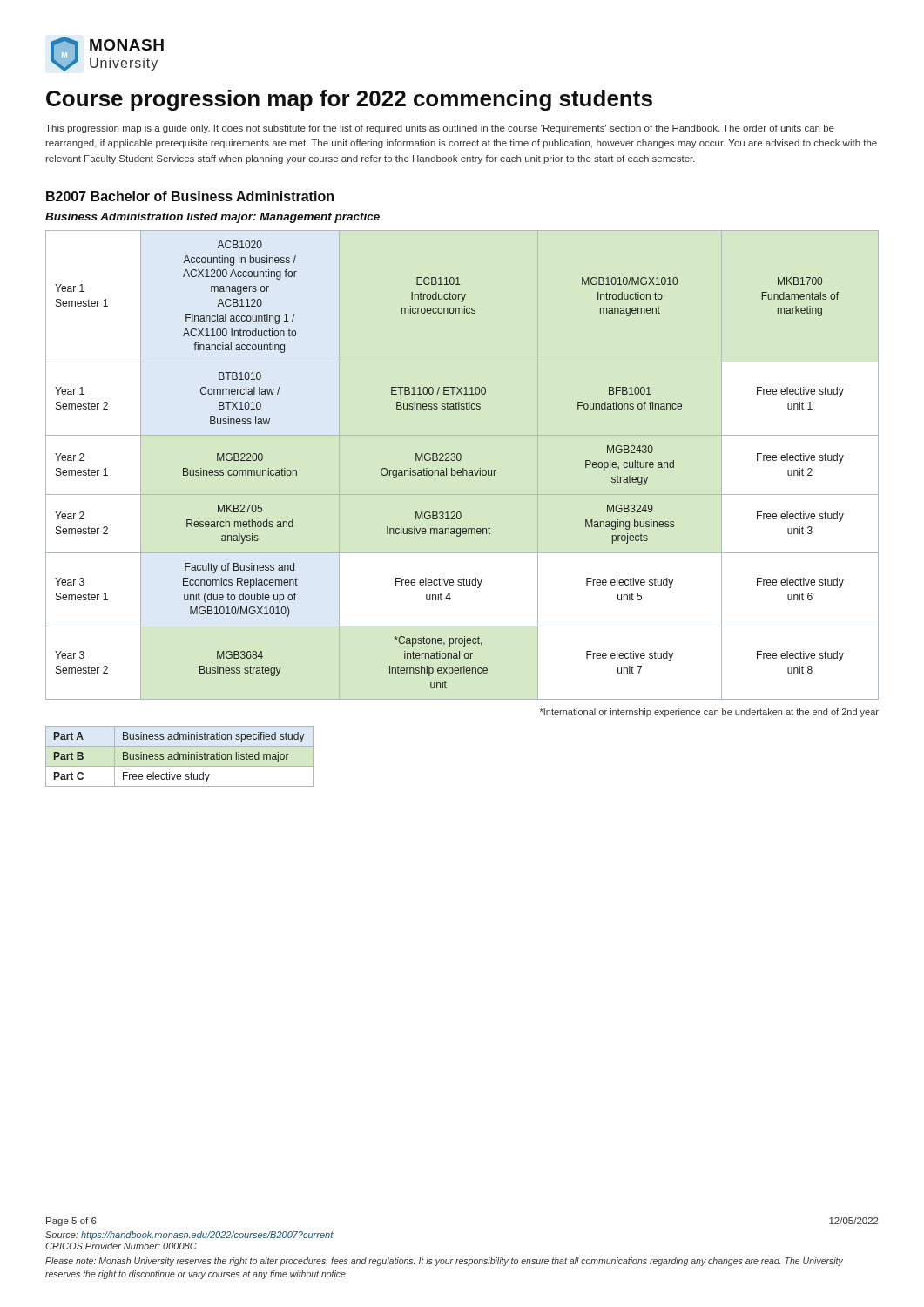Find the table that mentions "Free elective study unit 6"

(x=462, y=465)
